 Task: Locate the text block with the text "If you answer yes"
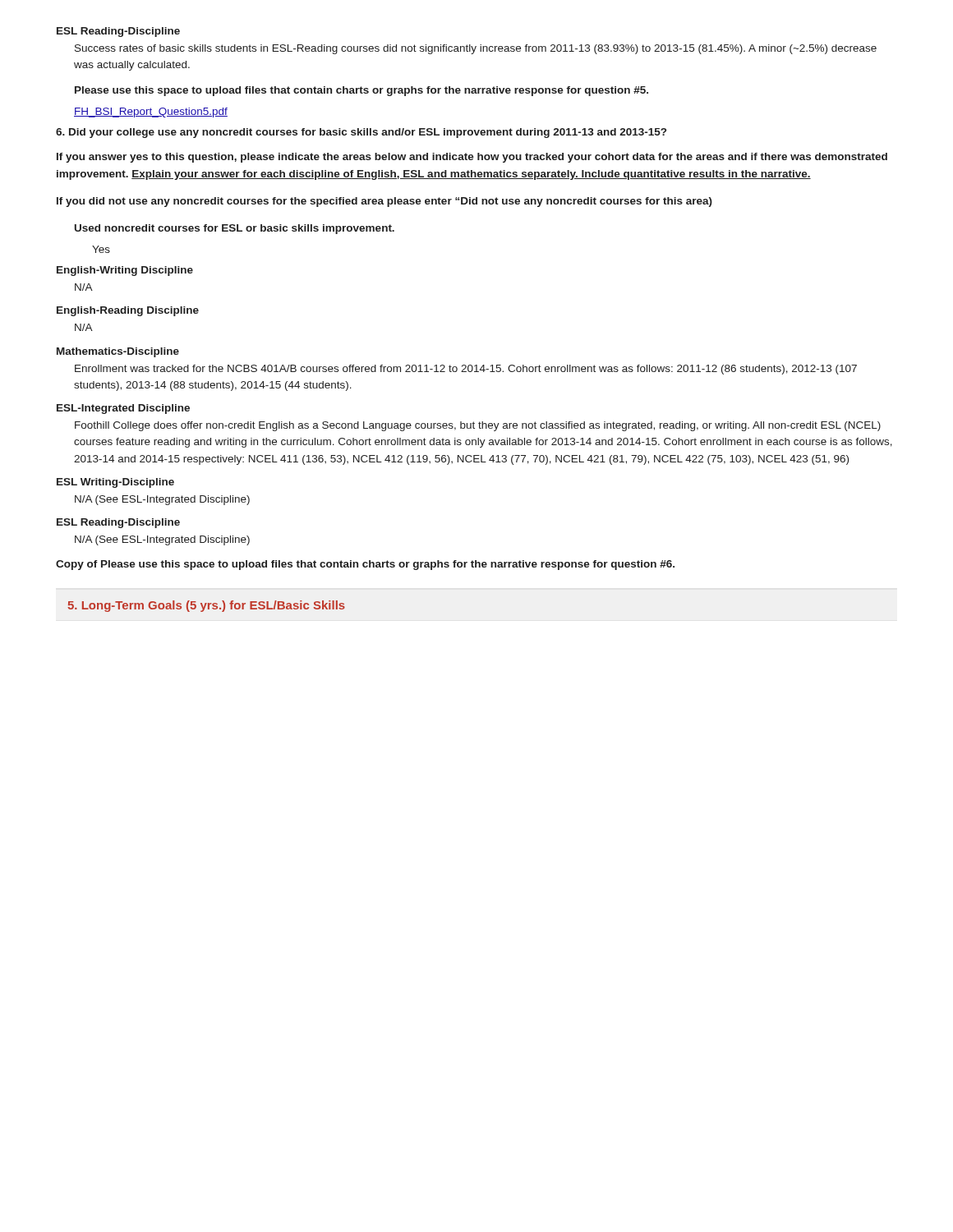click(472, 165)
